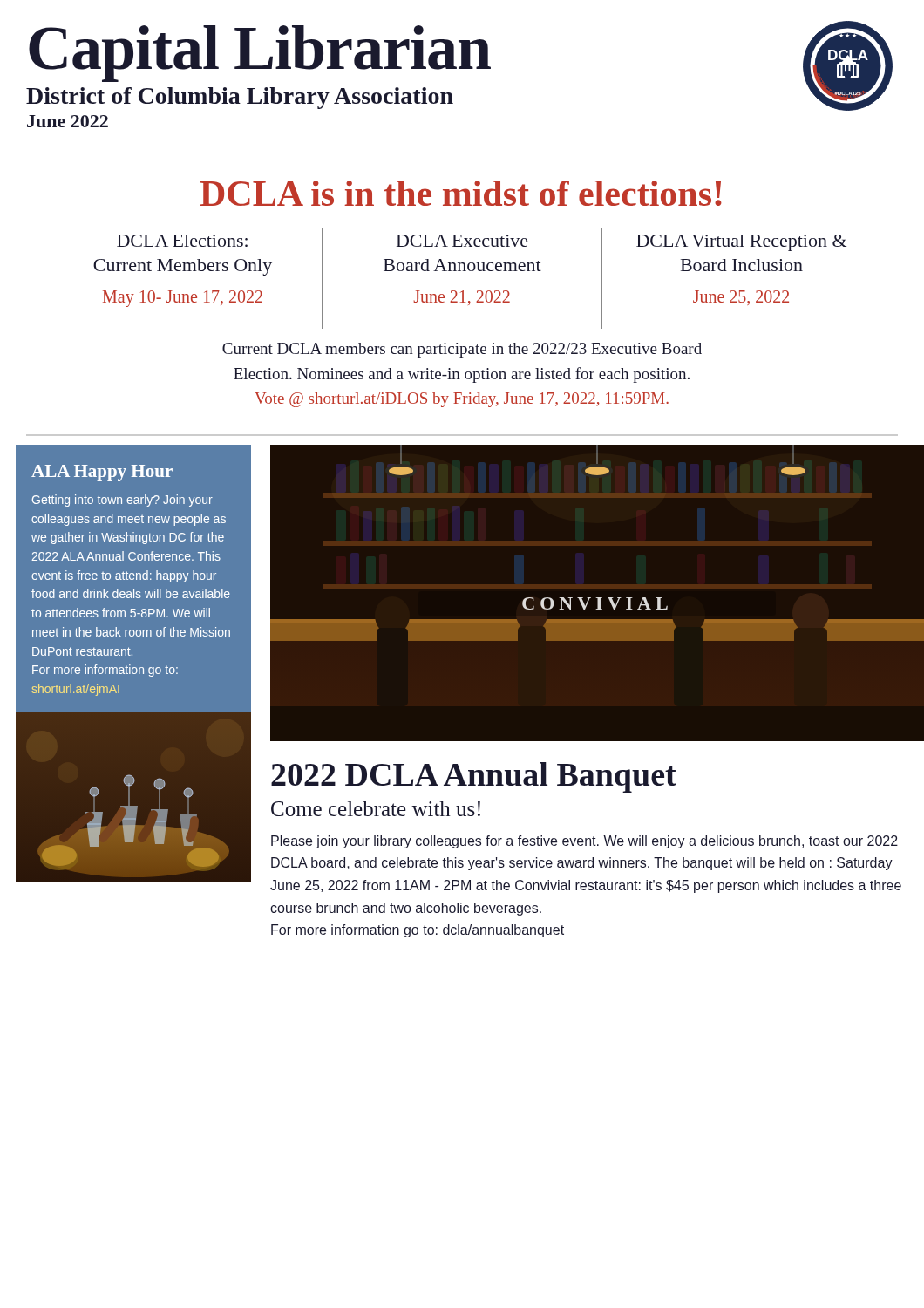The image size is (924, 1308).
Task: Select the region starting "DCLA is in the midst of elections!"
Action: coord(462,194)
